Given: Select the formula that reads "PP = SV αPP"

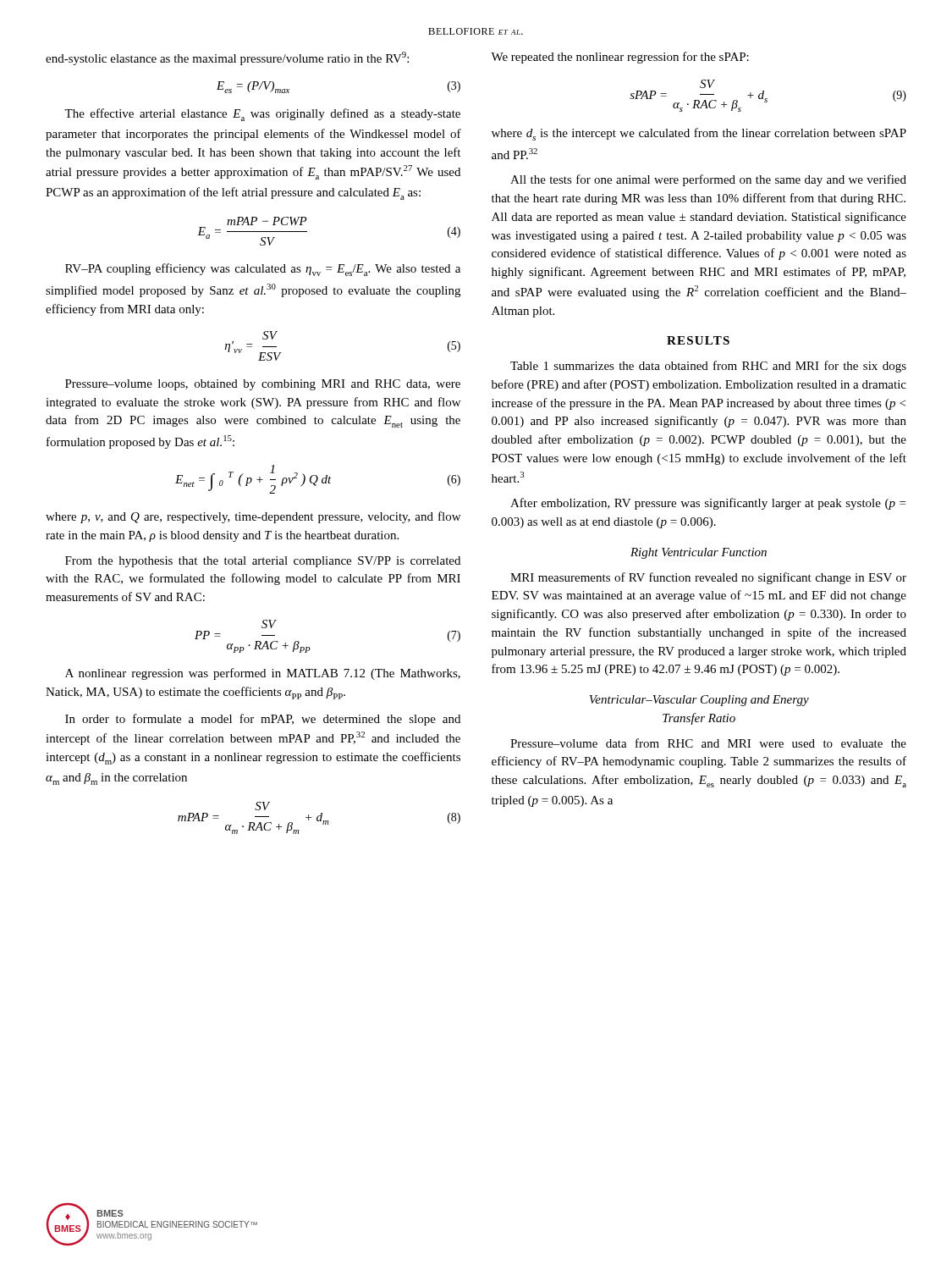Looking at the screenshot, I should (269, 624).
